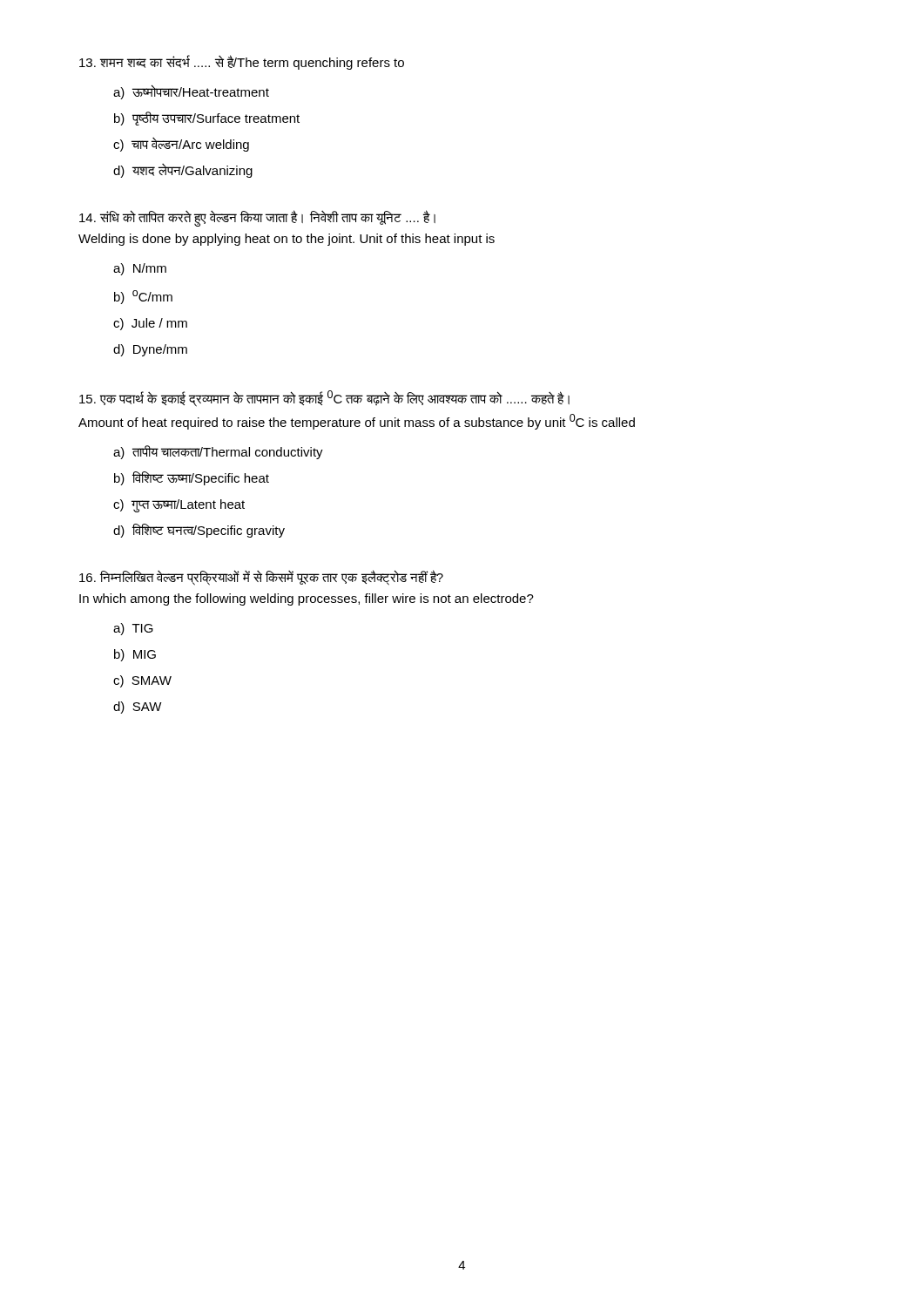The image size is (924, 1307).
Task: Point to "b) MIG"
Action: (x=135, y=654)
